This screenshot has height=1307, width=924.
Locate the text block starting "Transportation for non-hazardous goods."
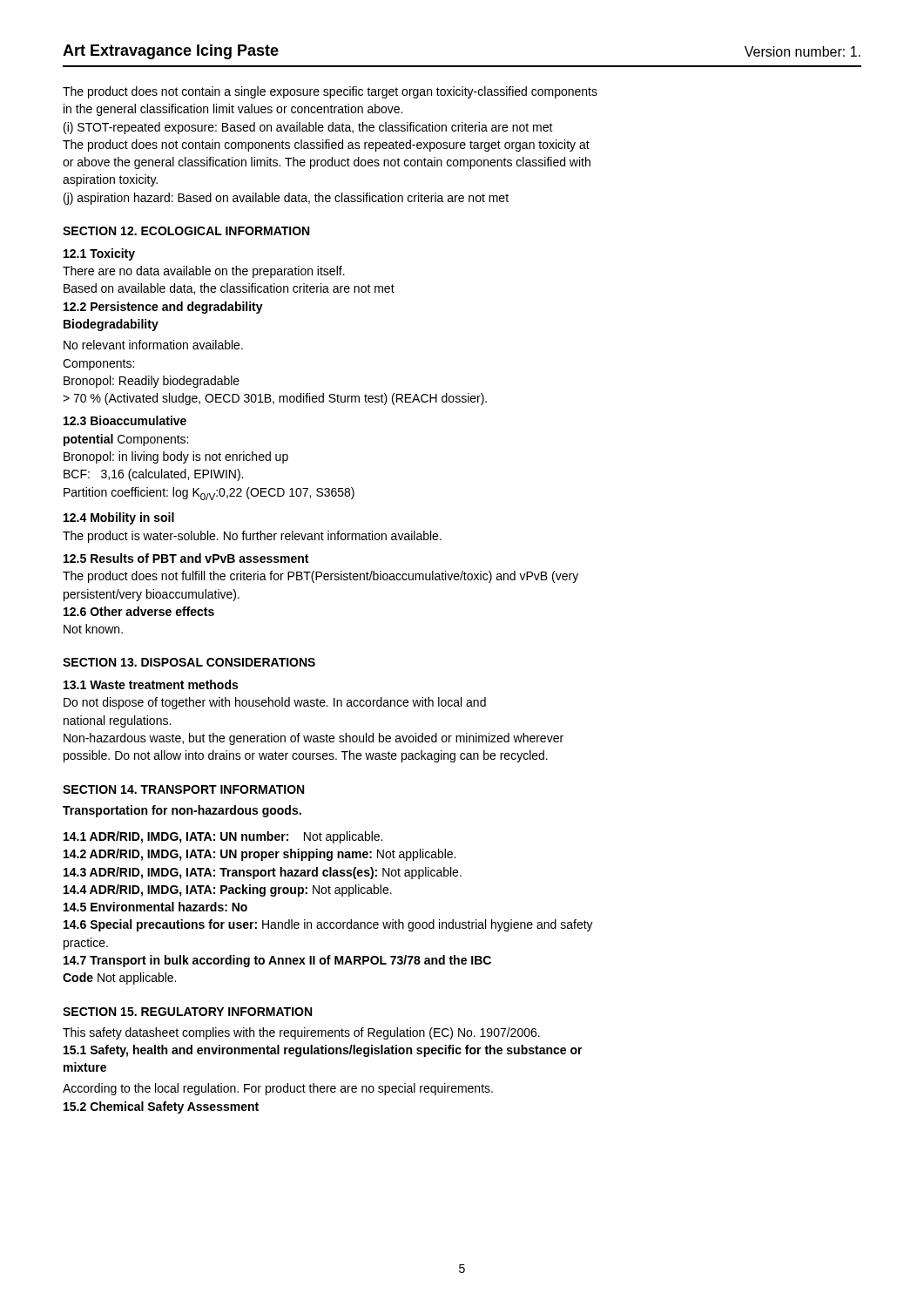coord(182,810)
